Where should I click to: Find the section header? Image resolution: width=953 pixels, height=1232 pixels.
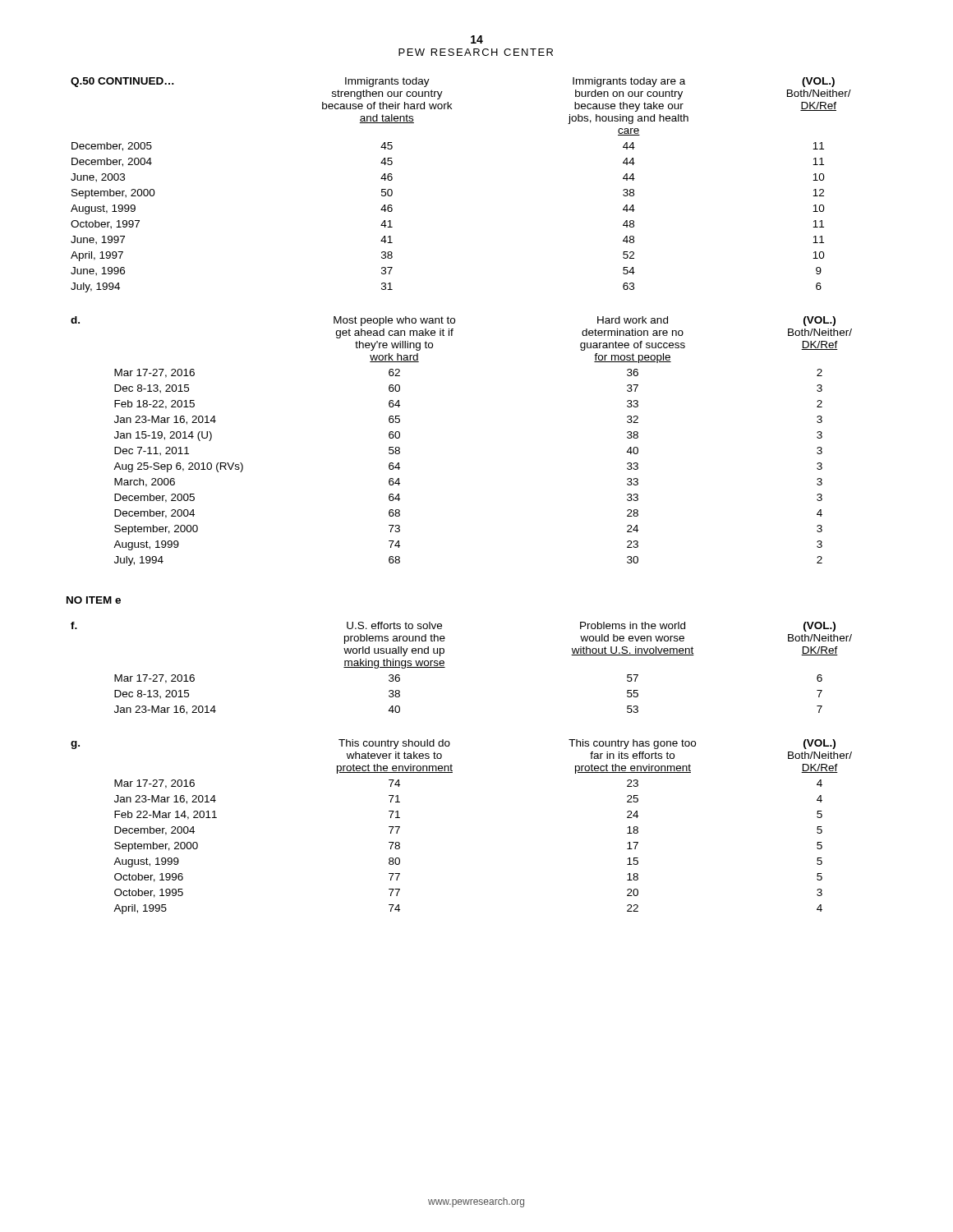[x=93, y=600]
